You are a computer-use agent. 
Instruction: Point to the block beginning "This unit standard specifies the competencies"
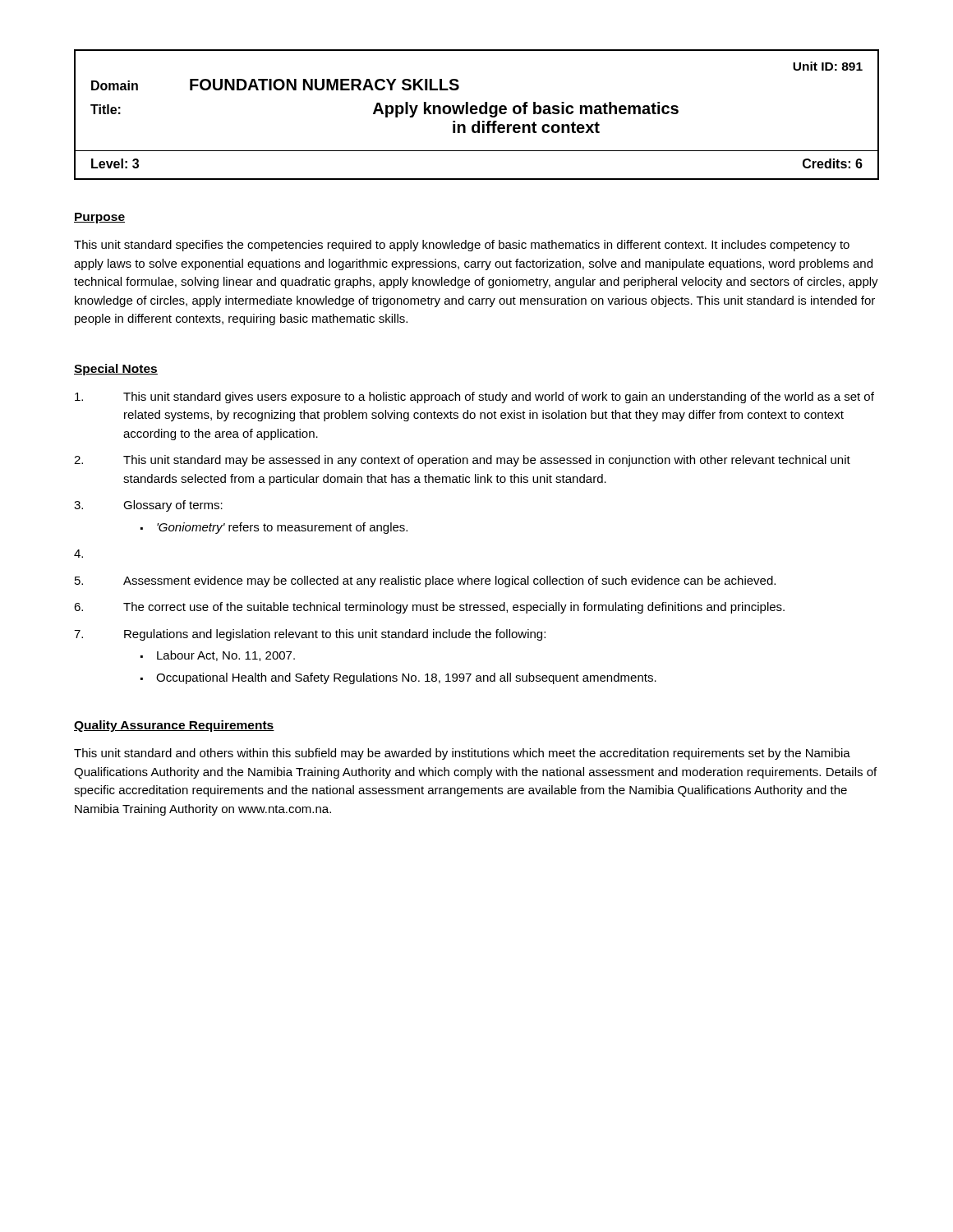[476, 281]
